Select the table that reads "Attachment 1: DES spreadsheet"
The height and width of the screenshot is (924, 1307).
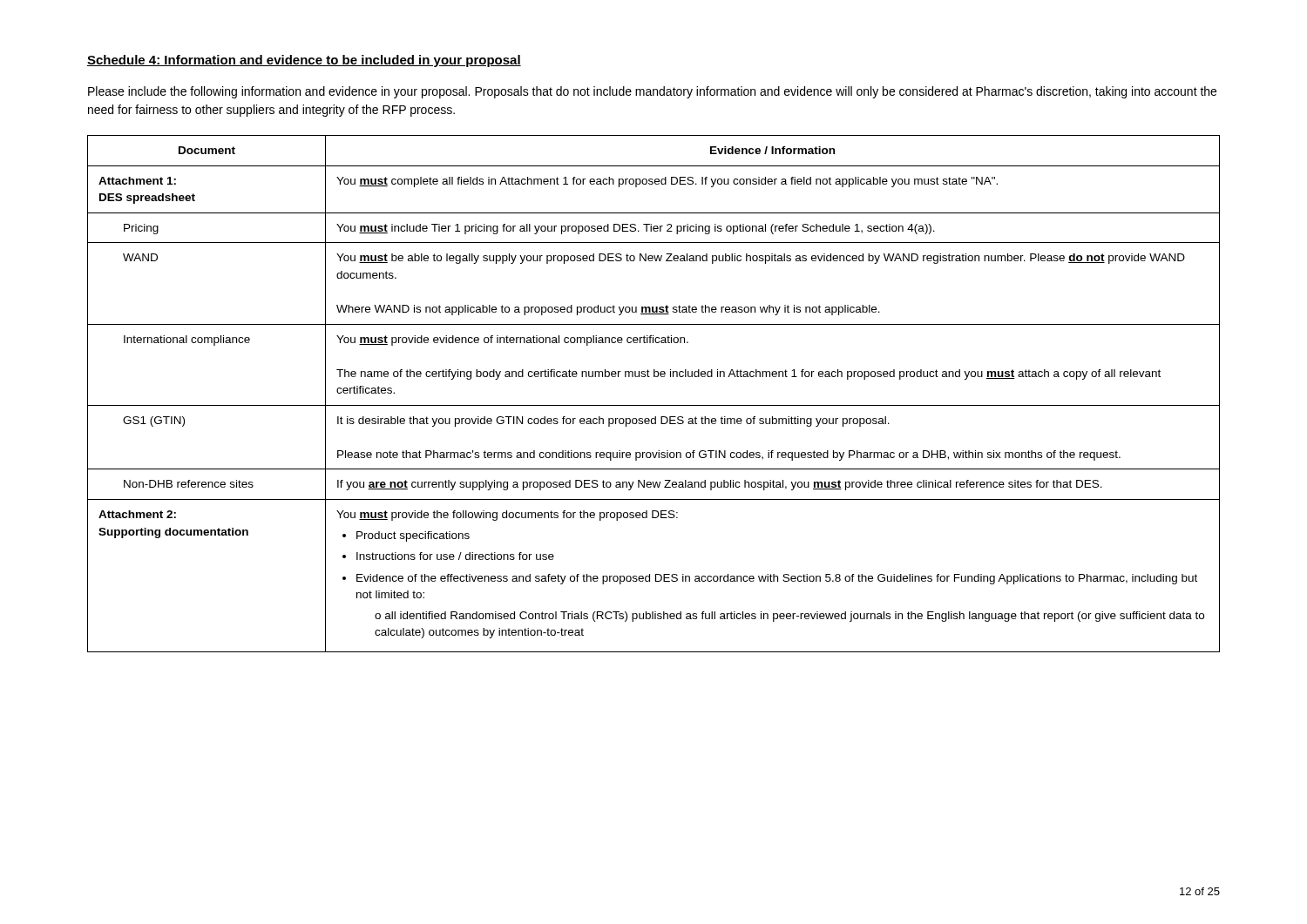click(x=654, y=394)
